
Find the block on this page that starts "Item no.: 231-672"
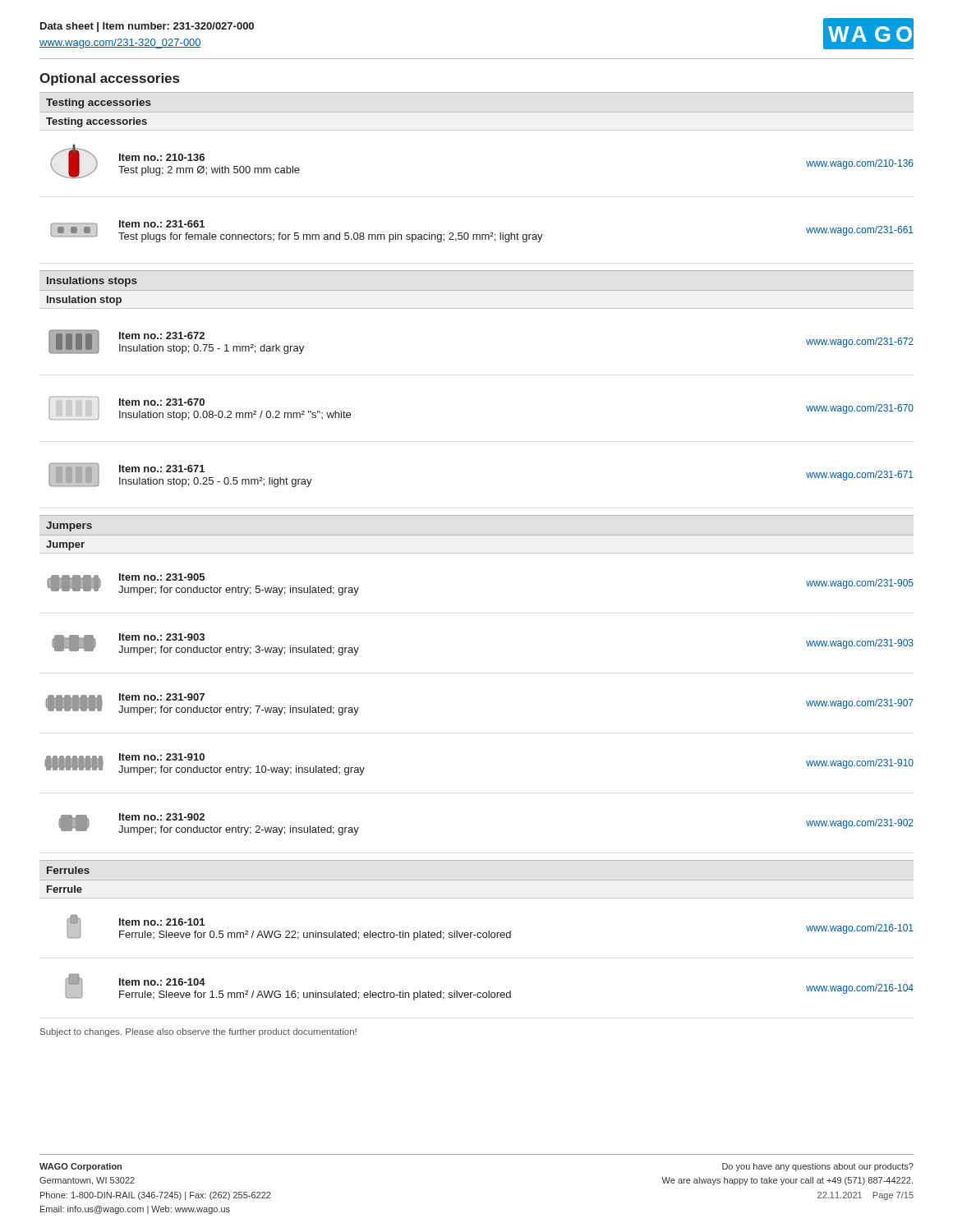tap(189, 339)
